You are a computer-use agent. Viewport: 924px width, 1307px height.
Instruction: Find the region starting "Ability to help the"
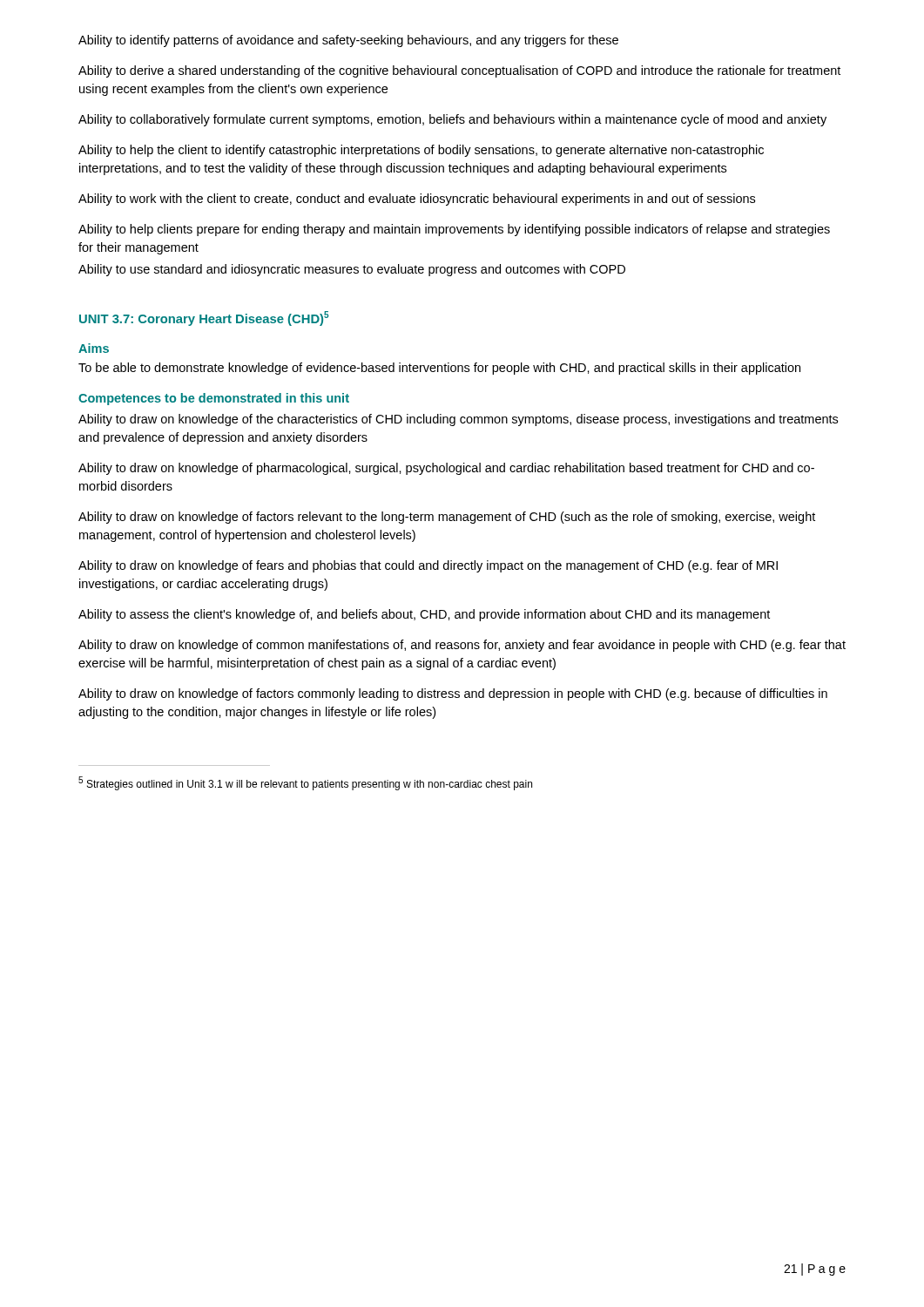pyautogui.click(x=421, y=159)
